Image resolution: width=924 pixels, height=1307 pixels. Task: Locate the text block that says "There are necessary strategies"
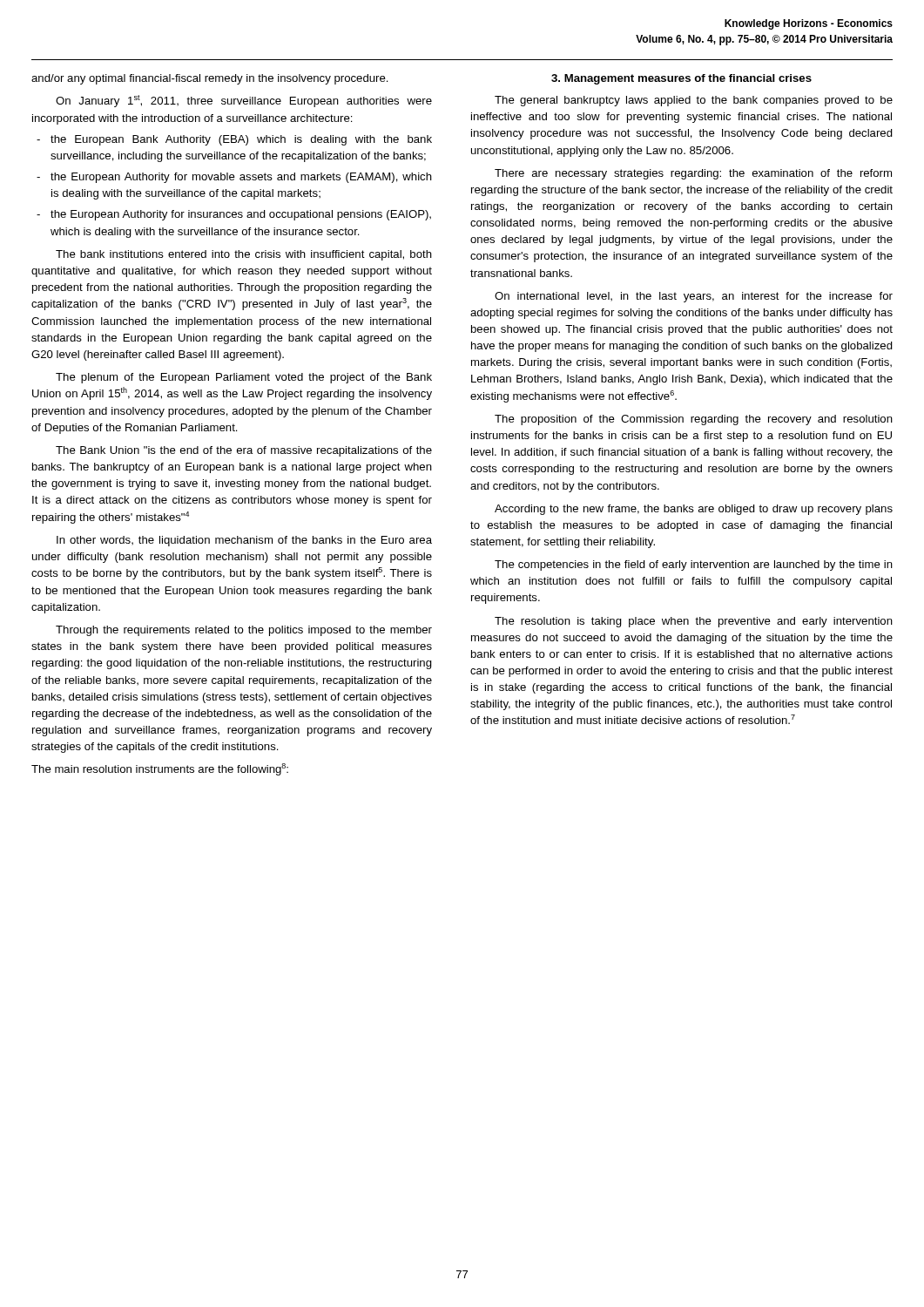click(x=681, y=223)
